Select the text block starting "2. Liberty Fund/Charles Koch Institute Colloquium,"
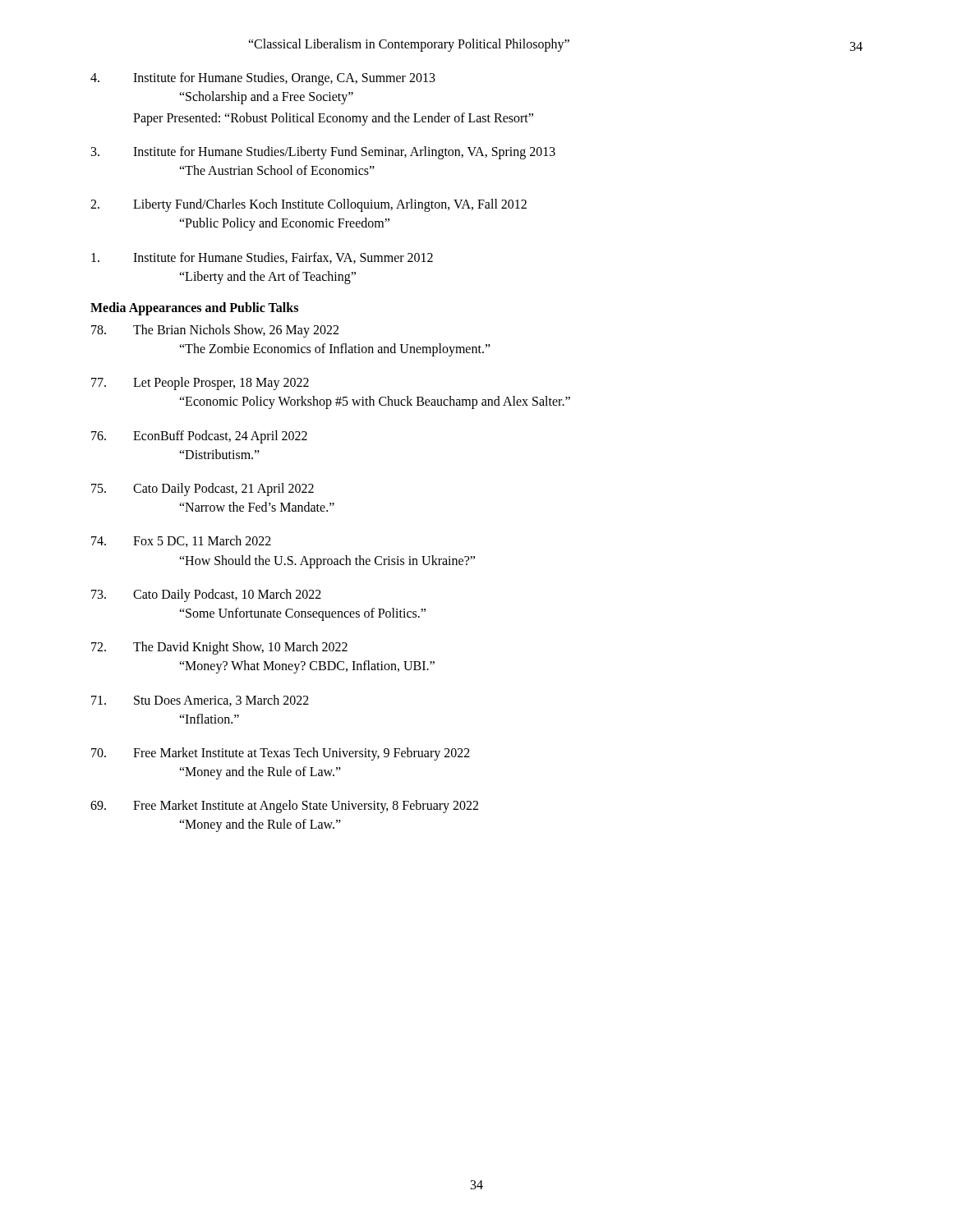 (x=476, y=214)
